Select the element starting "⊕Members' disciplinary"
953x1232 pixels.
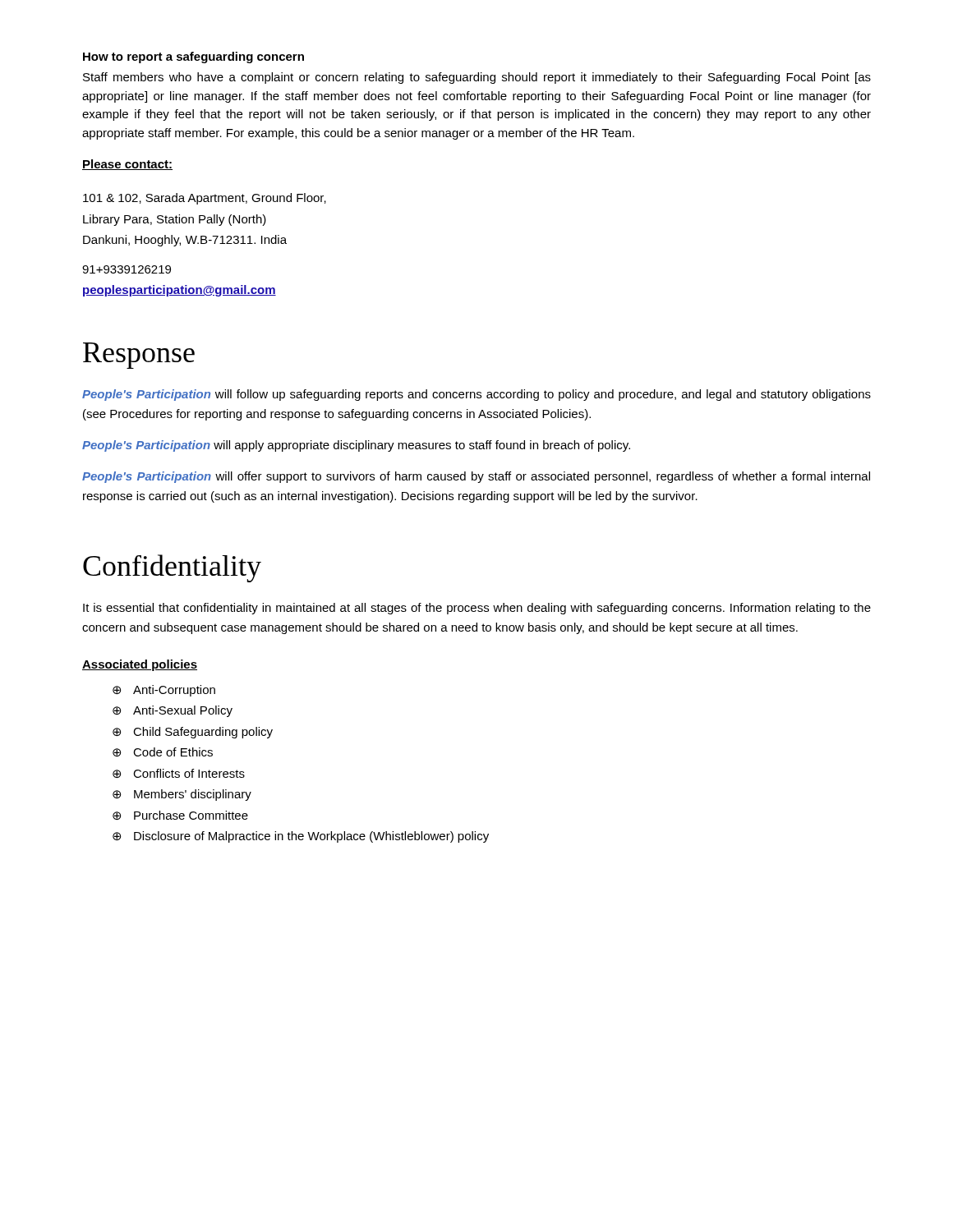[181, 794]
